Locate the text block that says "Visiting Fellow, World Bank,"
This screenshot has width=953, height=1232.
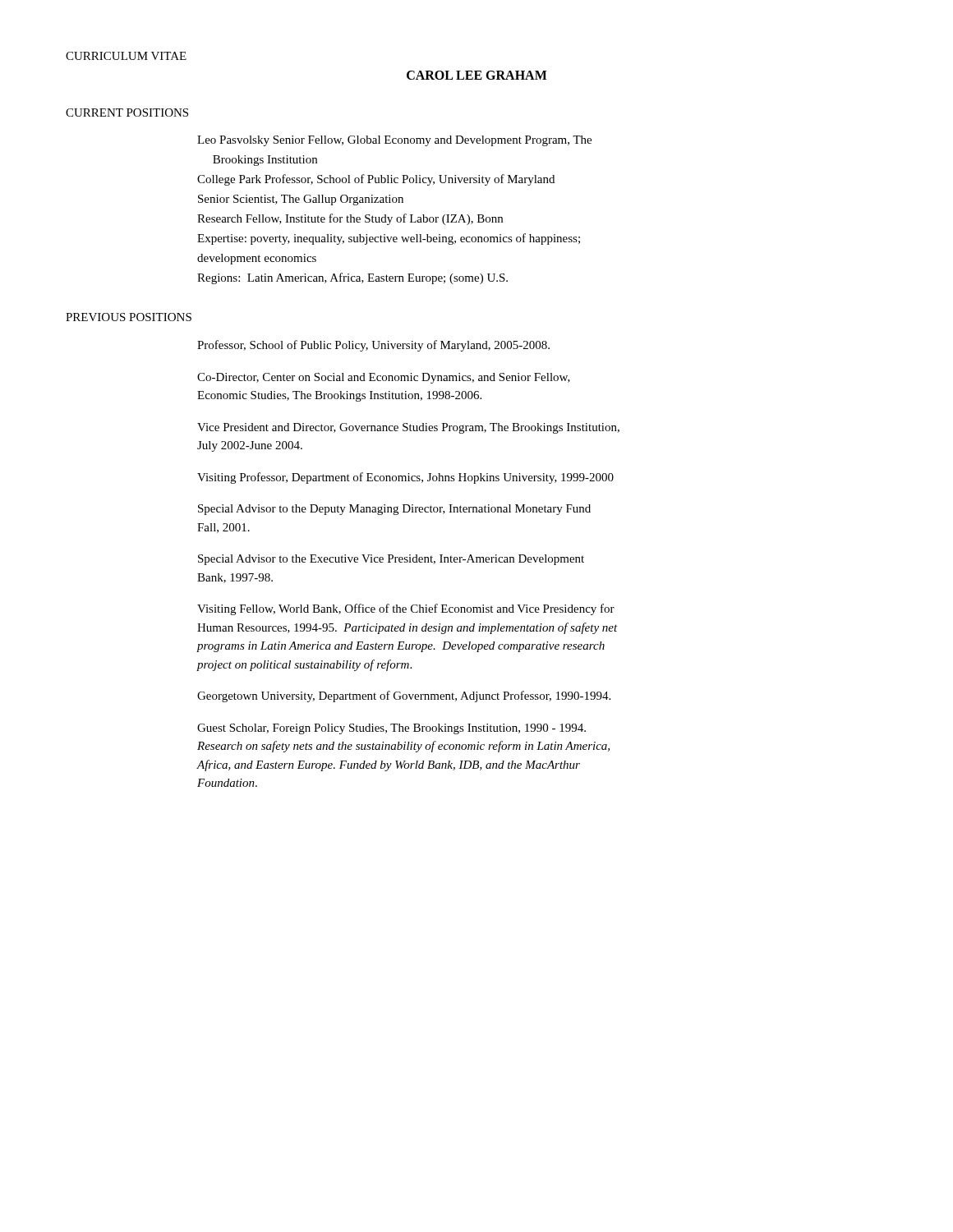tap(407, 636)
